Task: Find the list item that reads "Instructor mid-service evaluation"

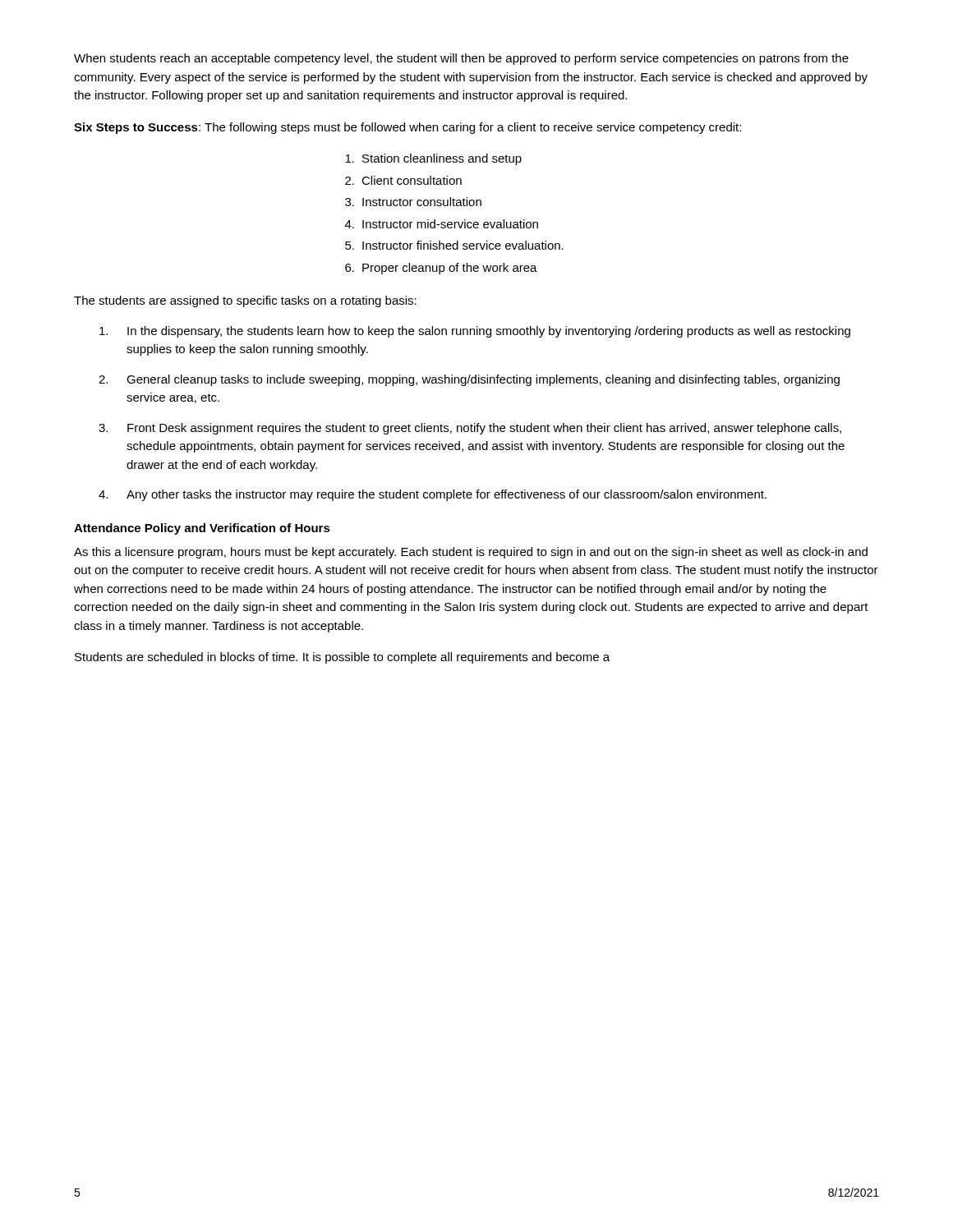Action: pyautogui.click(x=450, y=224)
